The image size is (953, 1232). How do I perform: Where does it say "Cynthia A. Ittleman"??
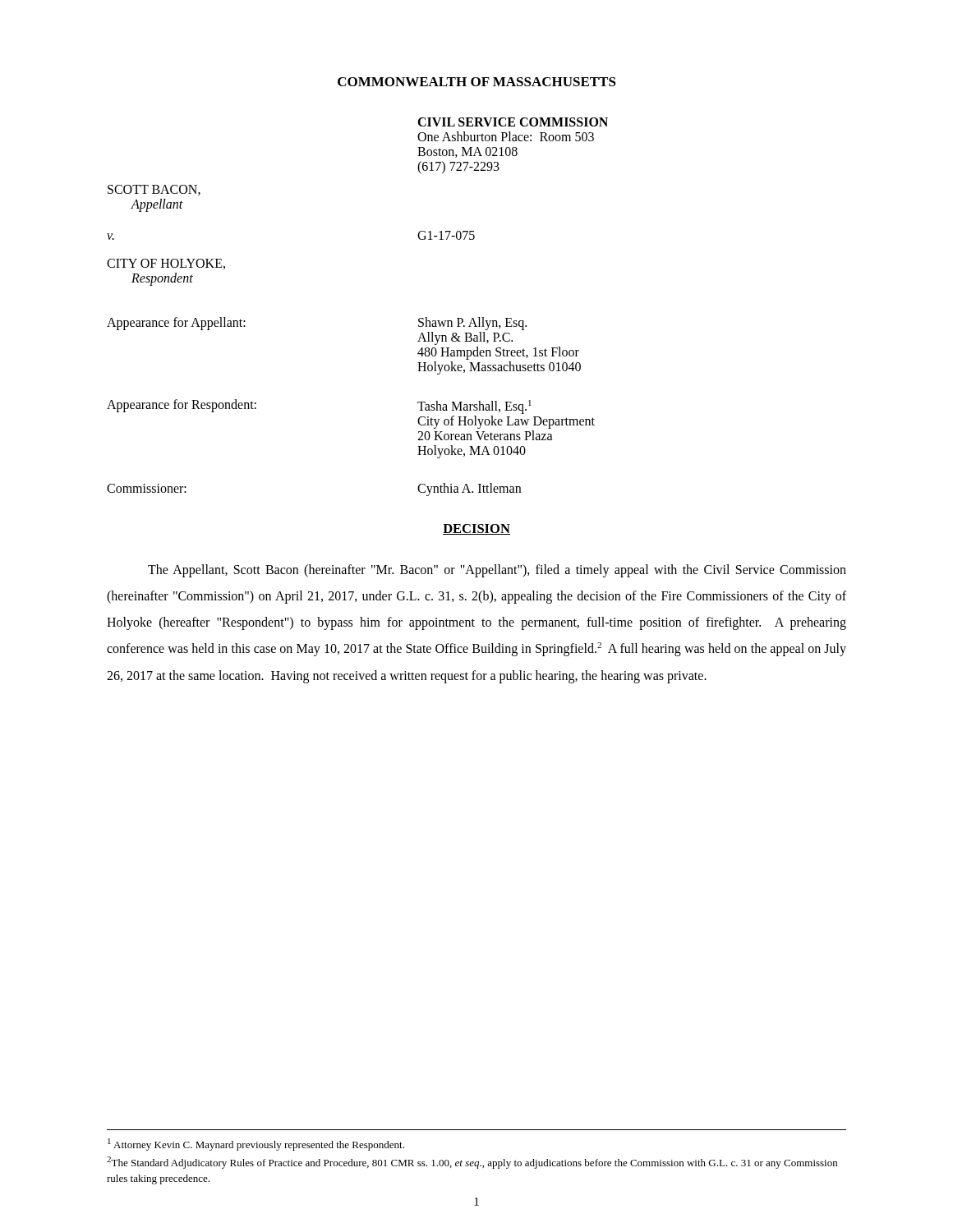[x=469, y=489]
